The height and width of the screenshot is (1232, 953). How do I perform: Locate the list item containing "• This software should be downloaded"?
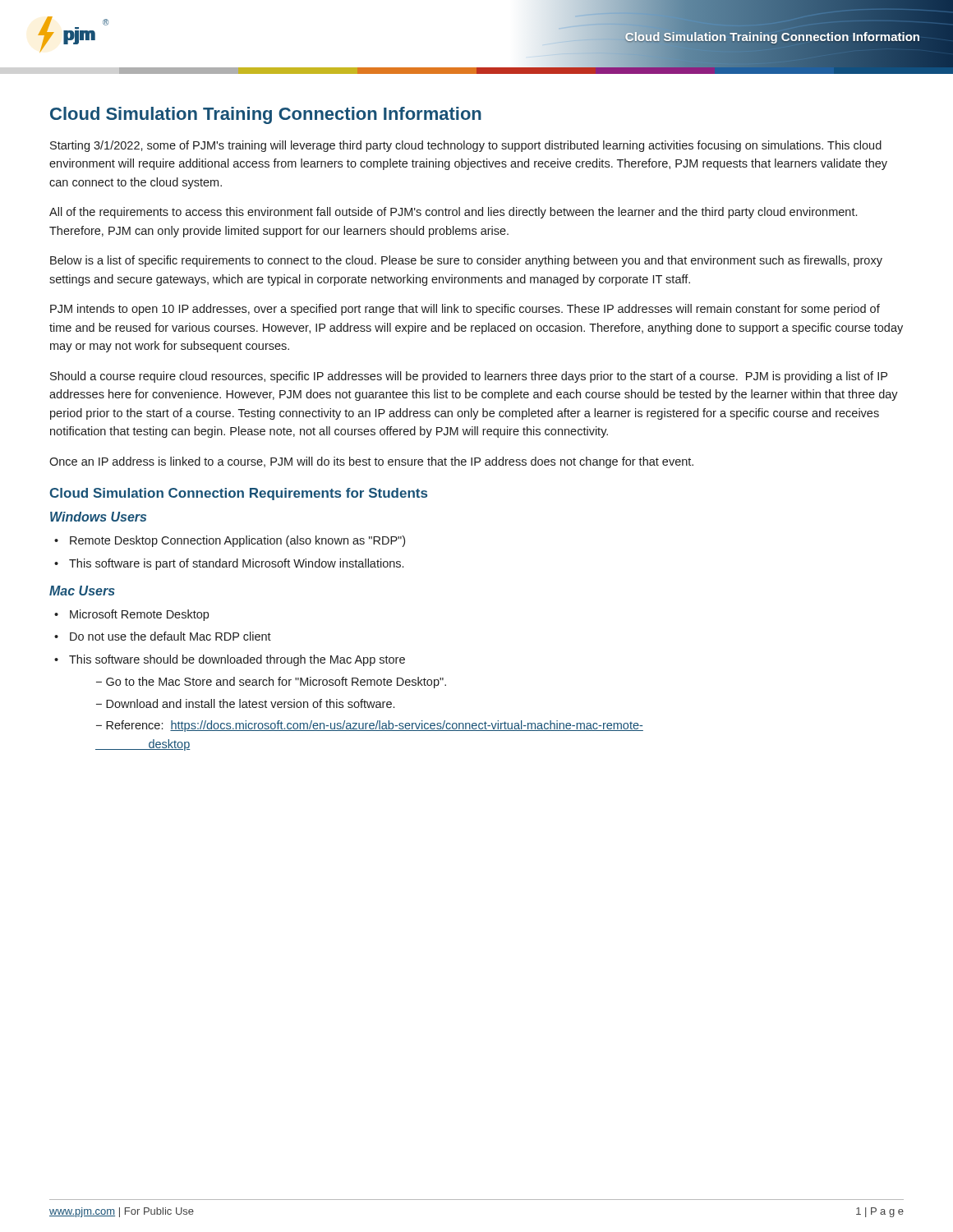tap(230, 660)
